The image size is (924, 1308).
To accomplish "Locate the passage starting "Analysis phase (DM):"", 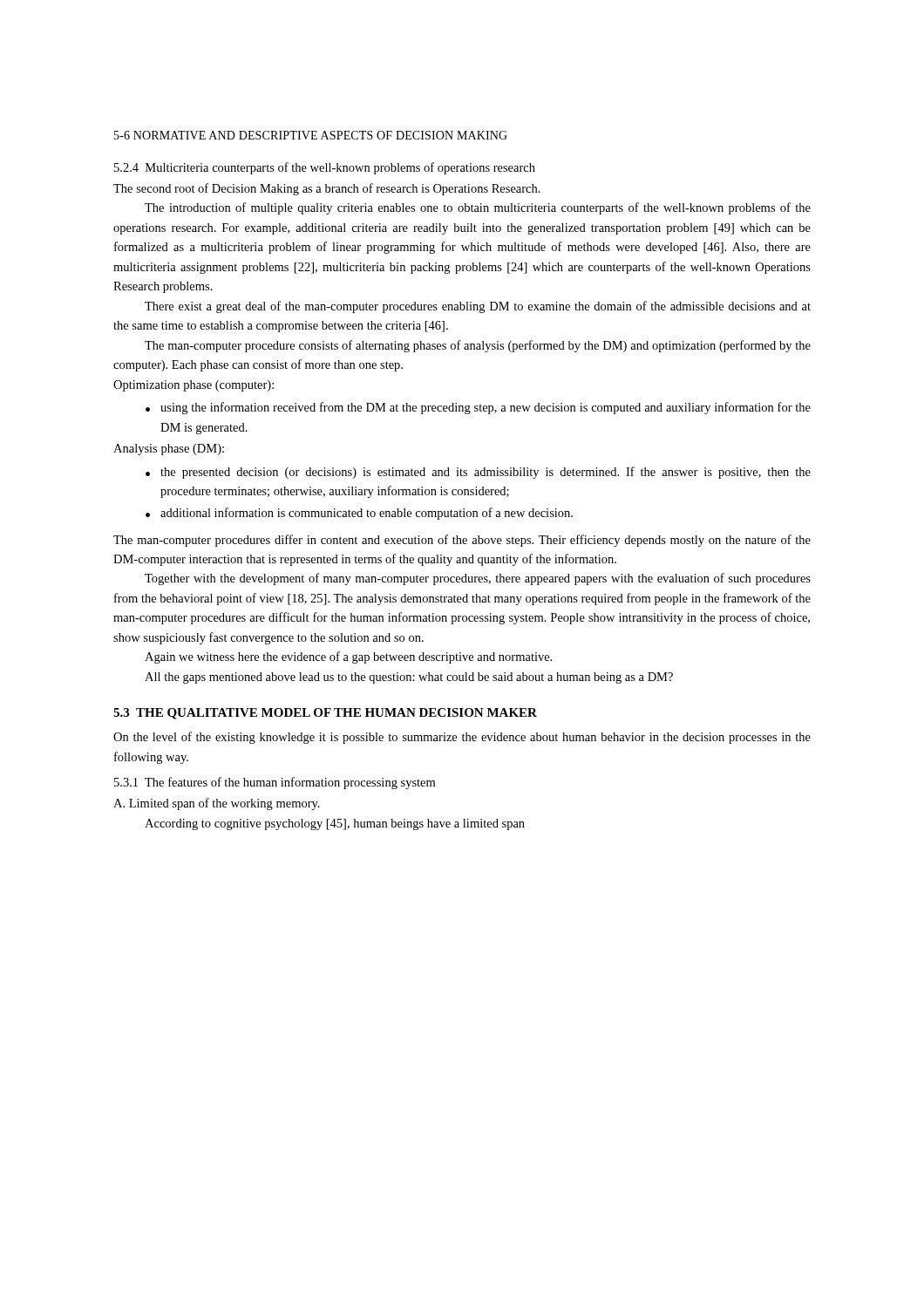I will tap(169, 448).
